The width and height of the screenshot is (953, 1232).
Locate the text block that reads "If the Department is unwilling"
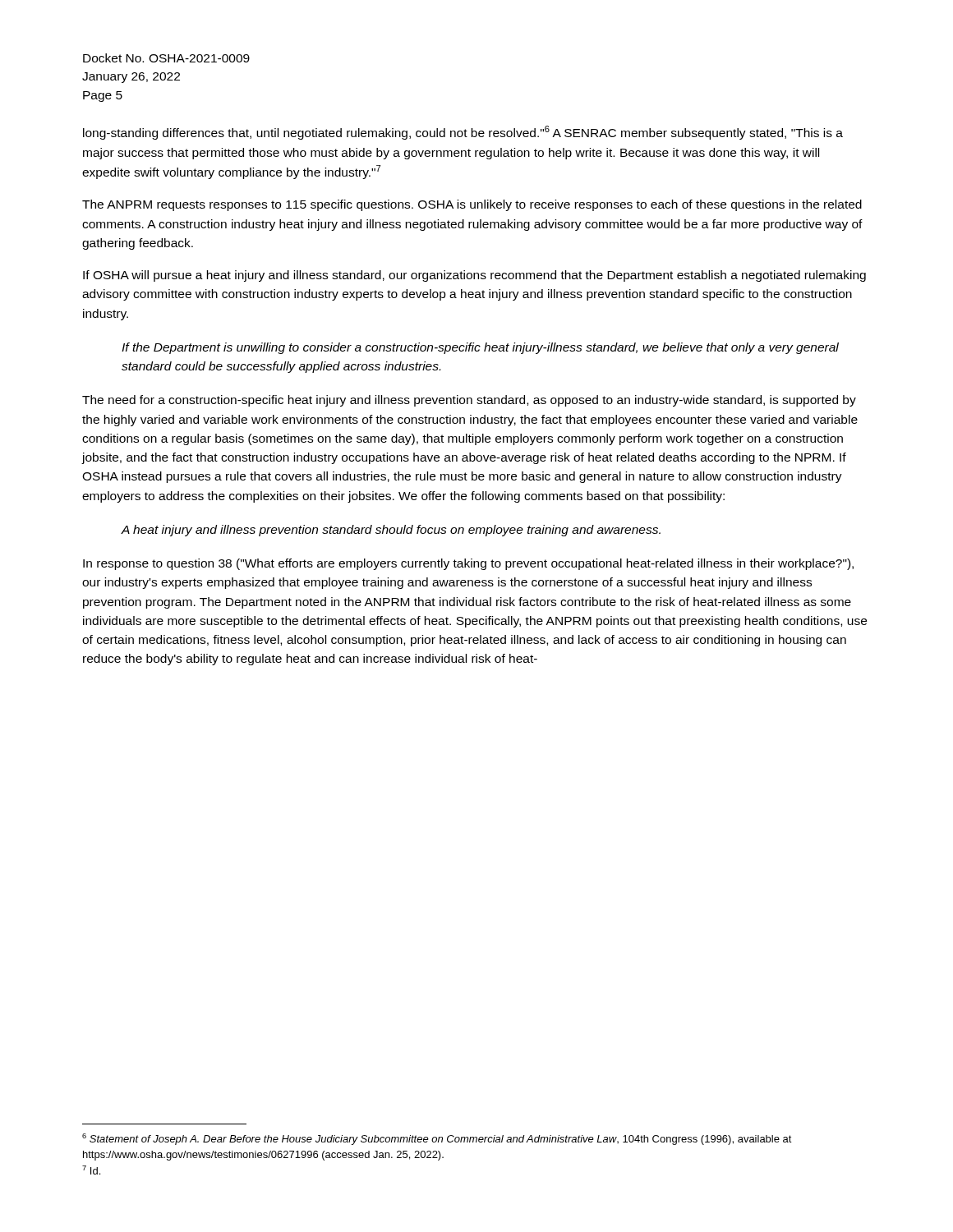coord(480,357)
